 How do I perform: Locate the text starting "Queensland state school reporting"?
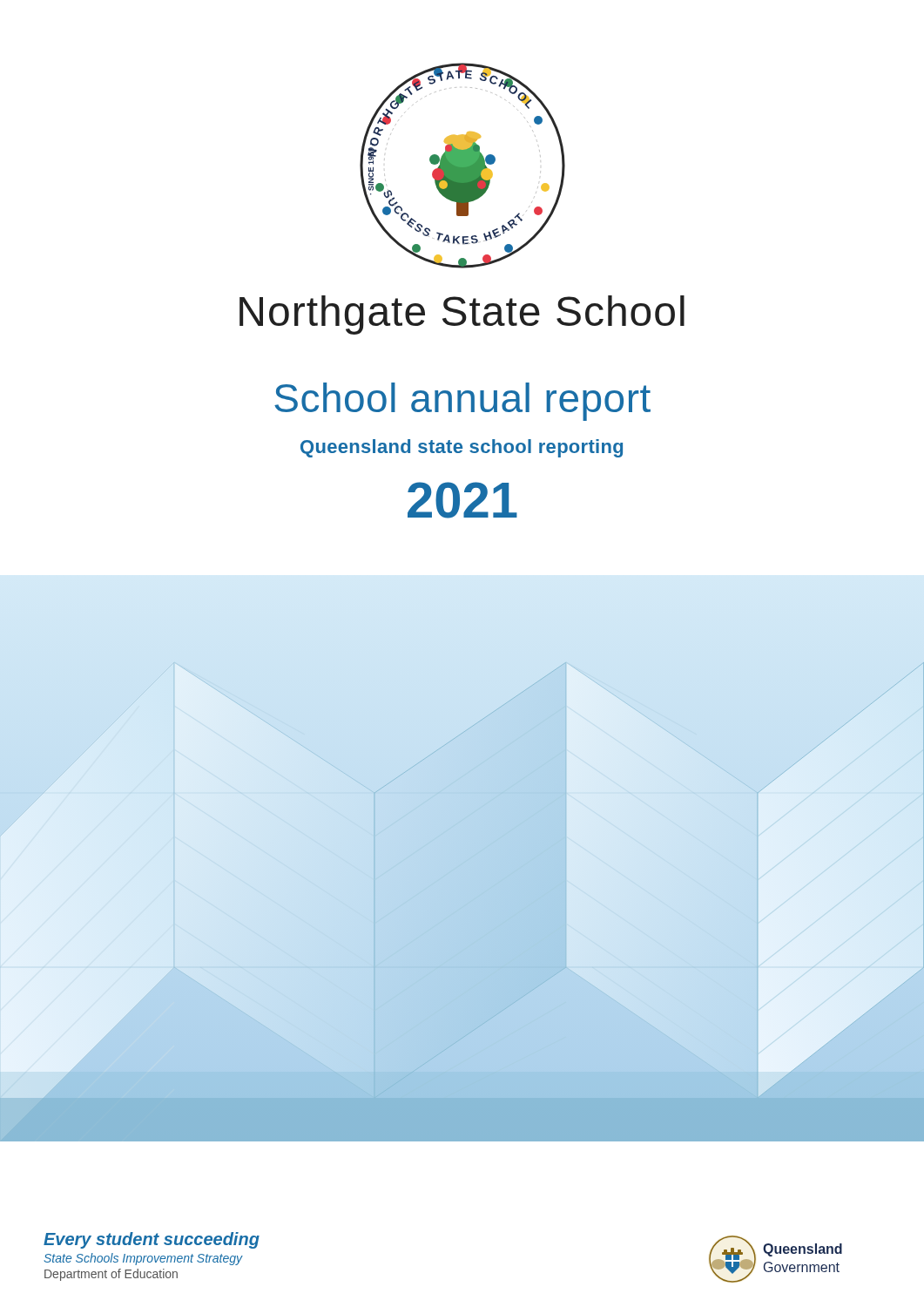point(462,447)
